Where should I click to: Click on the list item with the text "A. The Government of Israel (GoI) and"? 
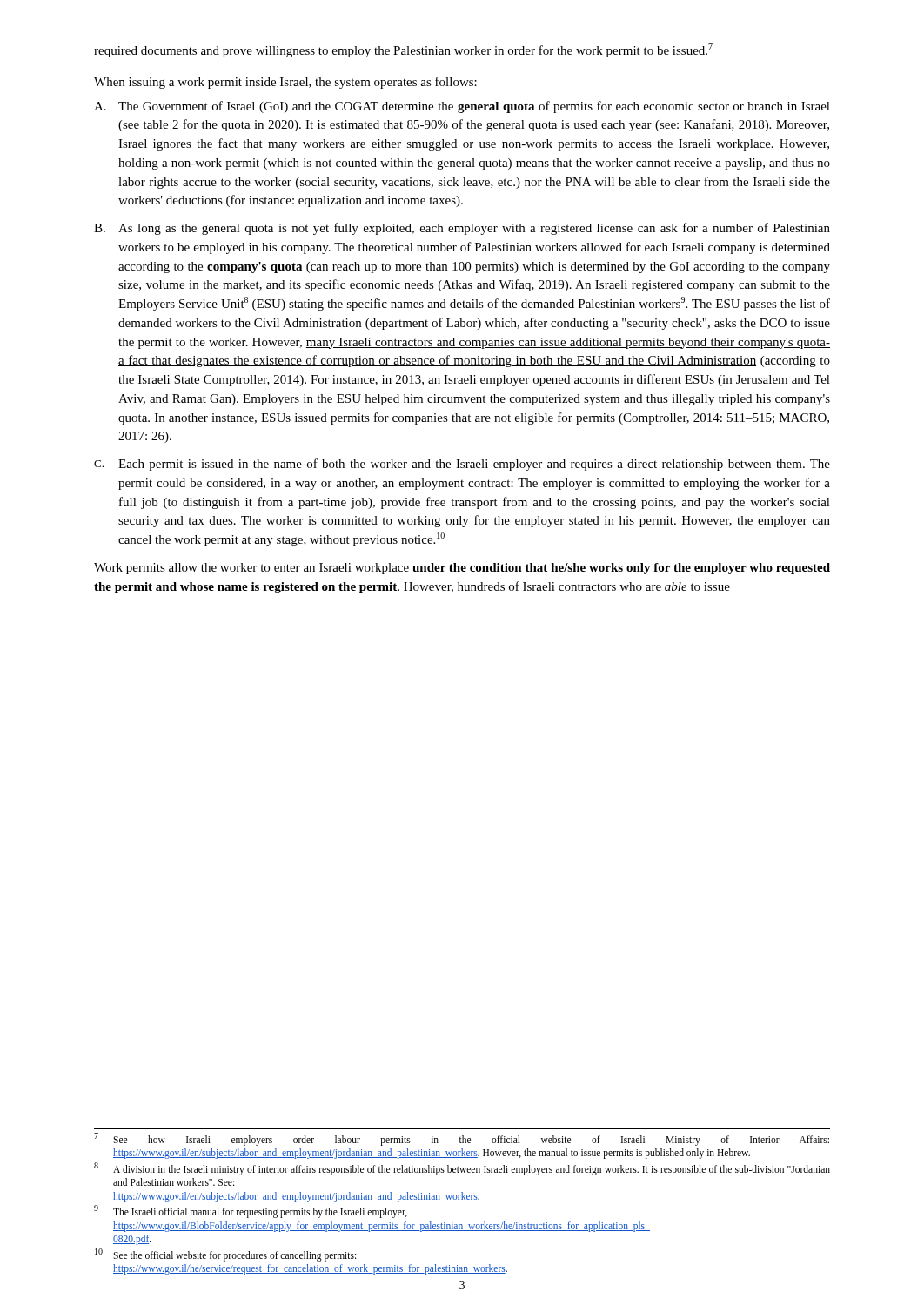click(462, 154)
